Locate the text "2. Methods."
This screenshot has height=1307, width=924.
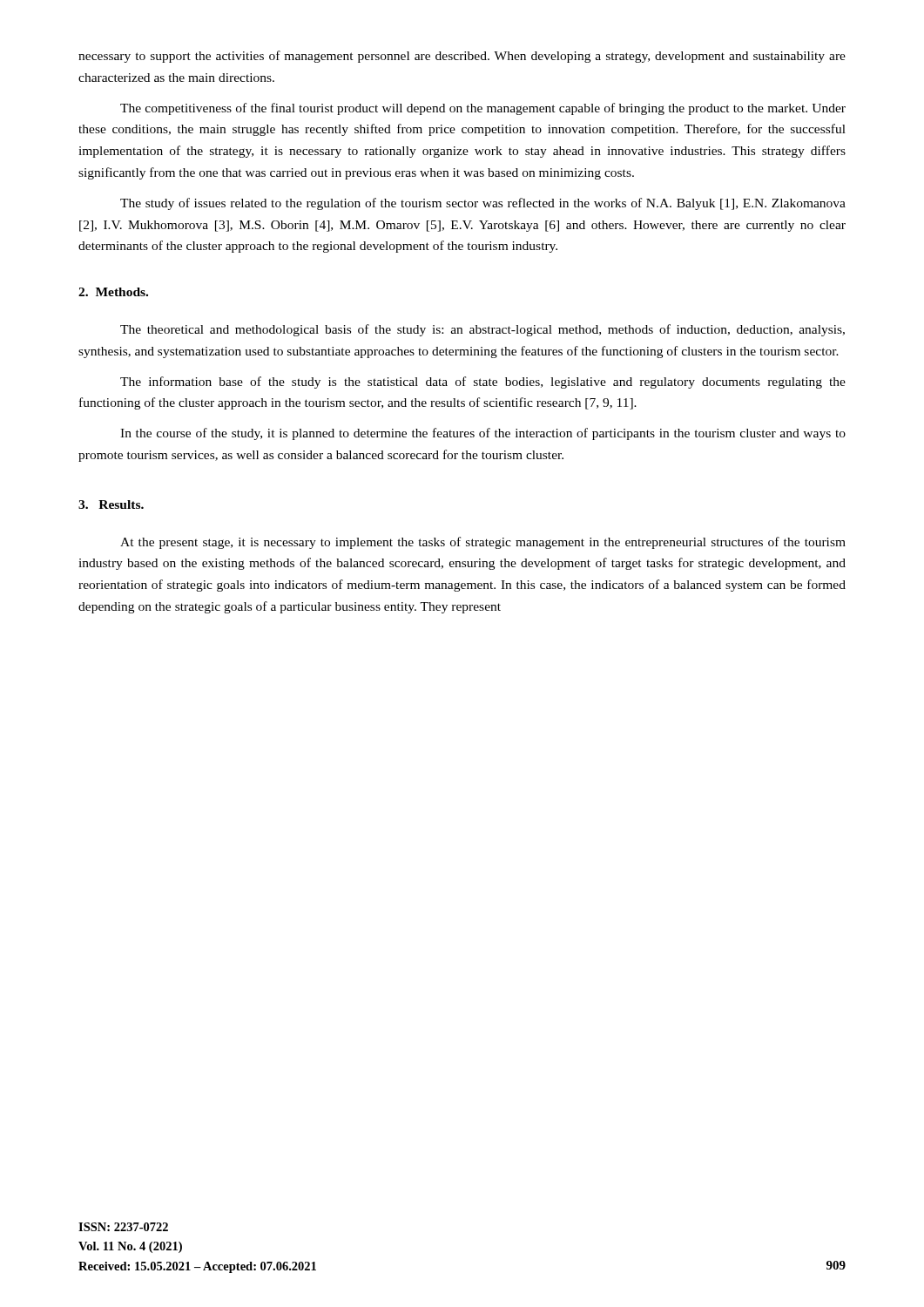coord(114,292)
